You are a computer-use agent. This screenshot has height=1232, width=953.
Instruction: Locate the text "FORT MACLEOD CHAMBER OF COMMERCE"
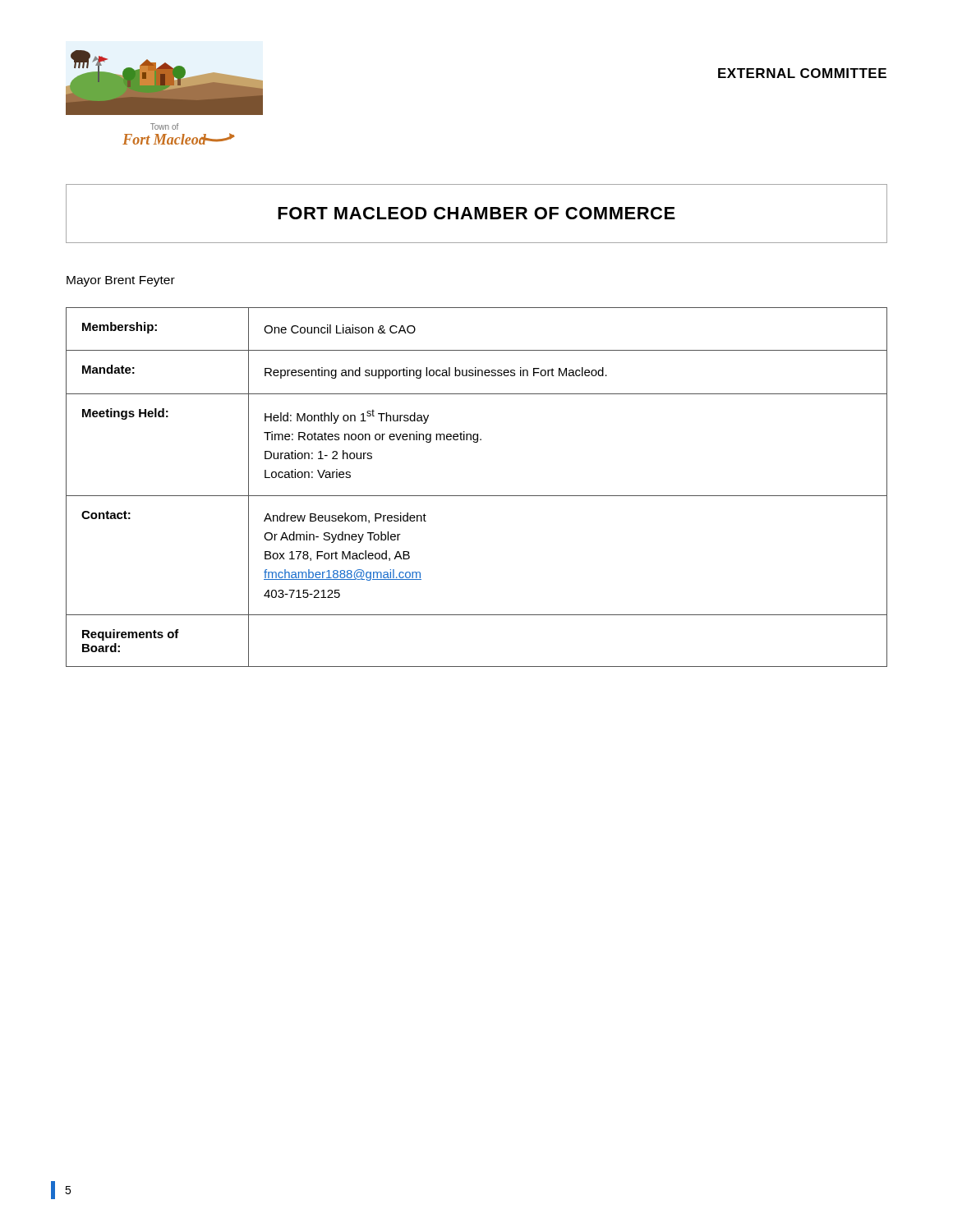click(x=476, y=213)
